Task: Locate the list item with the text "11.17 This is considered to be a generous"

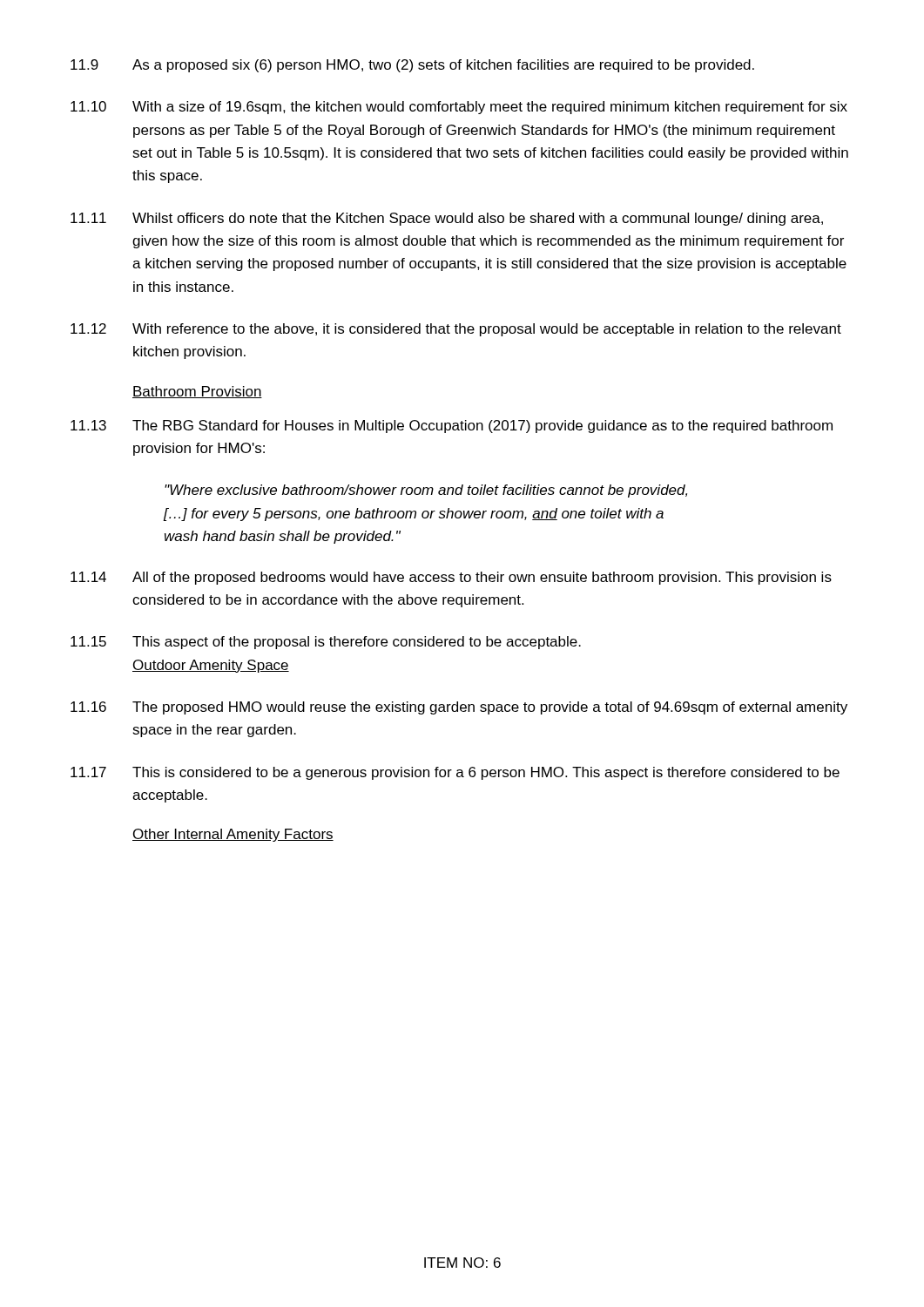Action: [462, 784]
